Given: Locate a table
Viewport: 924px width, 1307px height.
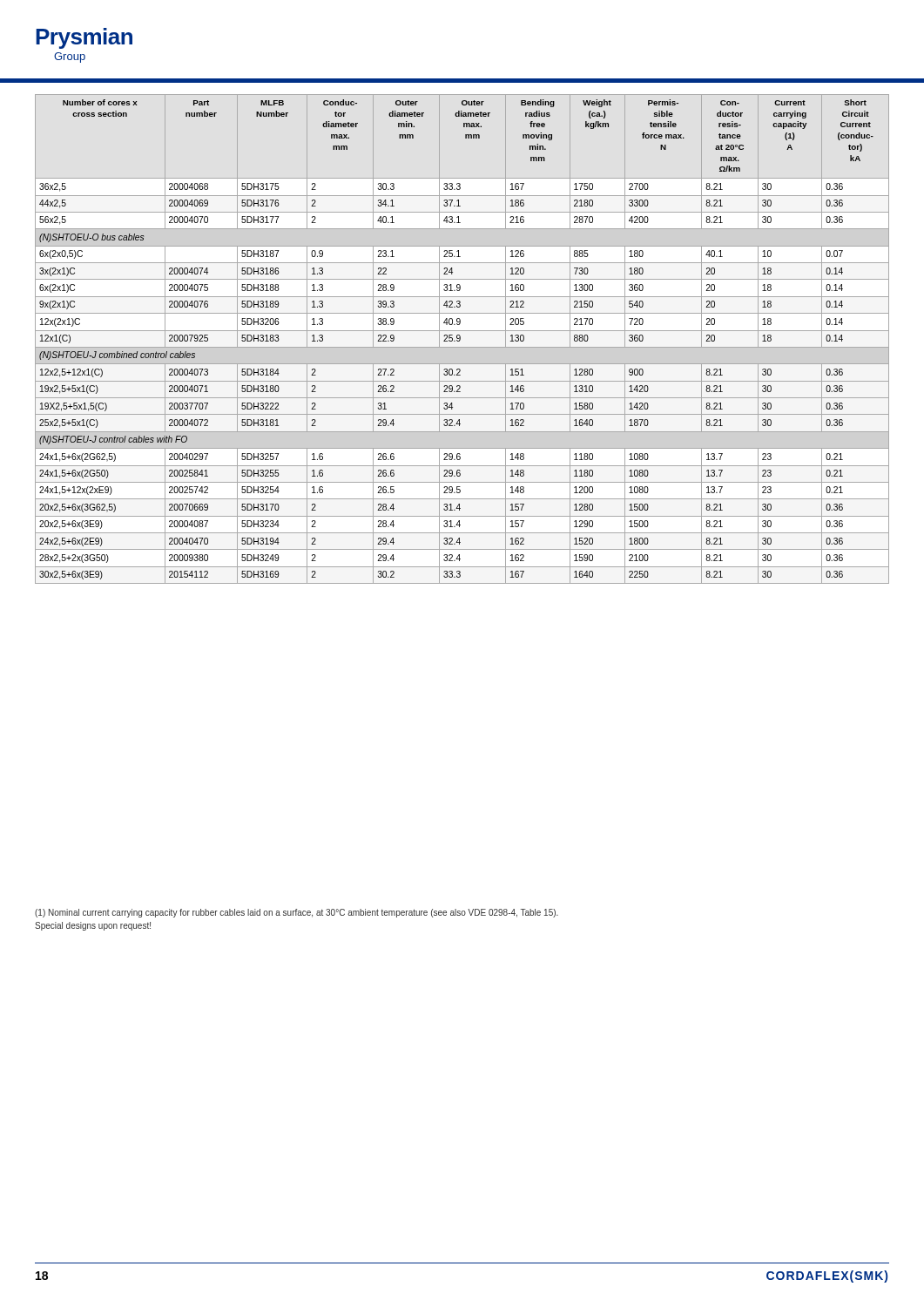Looking at the screenshot, I should click(462, 339).
